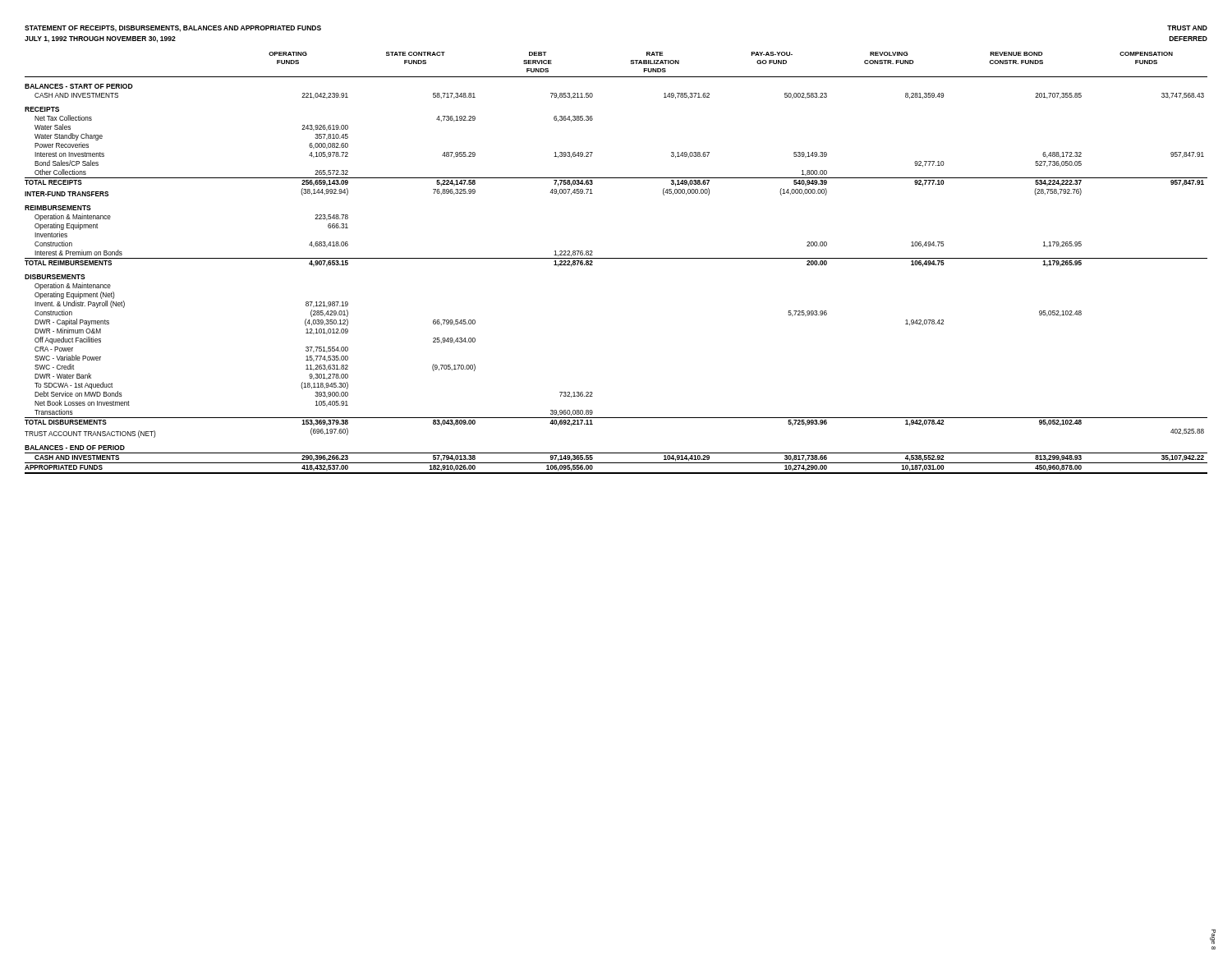
Task: Click the table
Action: point(616,261)
